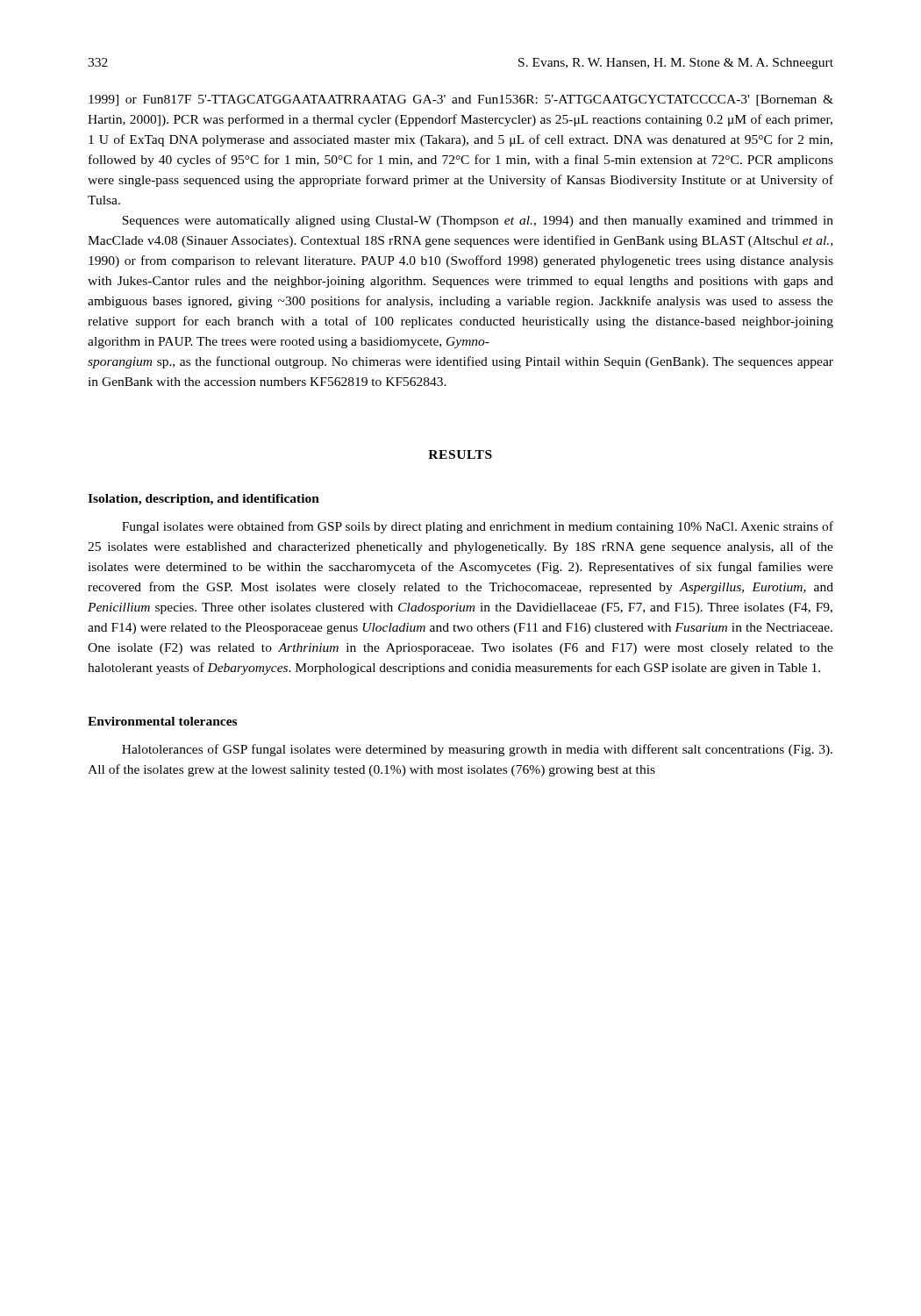The width and height of the screenshot is (921, 1316).
Task: Click on the text starting "Fungal isolates were obtained"
Action: pyautogui.click(x=460, y=598)
